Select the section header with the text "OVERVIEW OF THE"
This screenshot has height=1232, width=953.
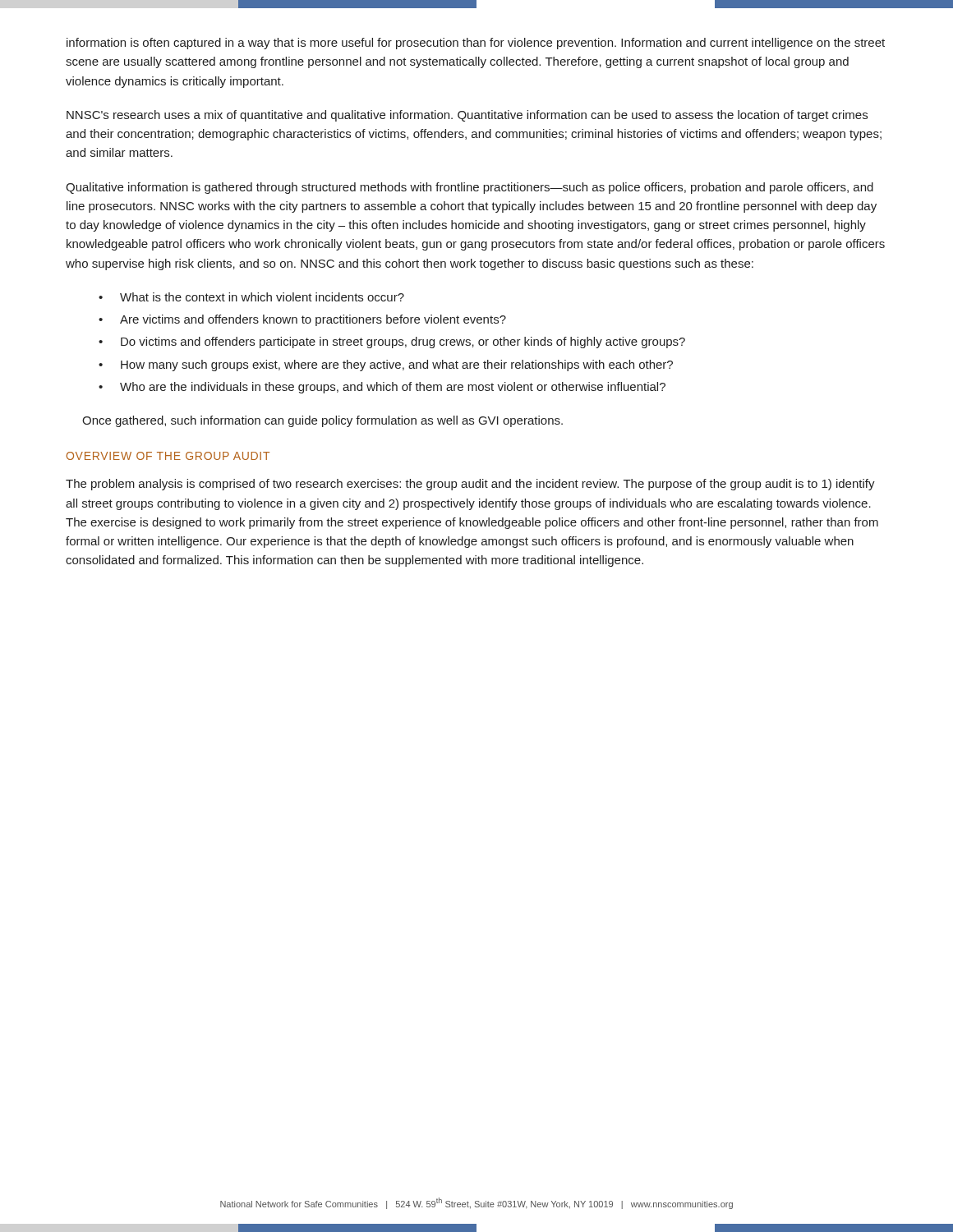168,456
